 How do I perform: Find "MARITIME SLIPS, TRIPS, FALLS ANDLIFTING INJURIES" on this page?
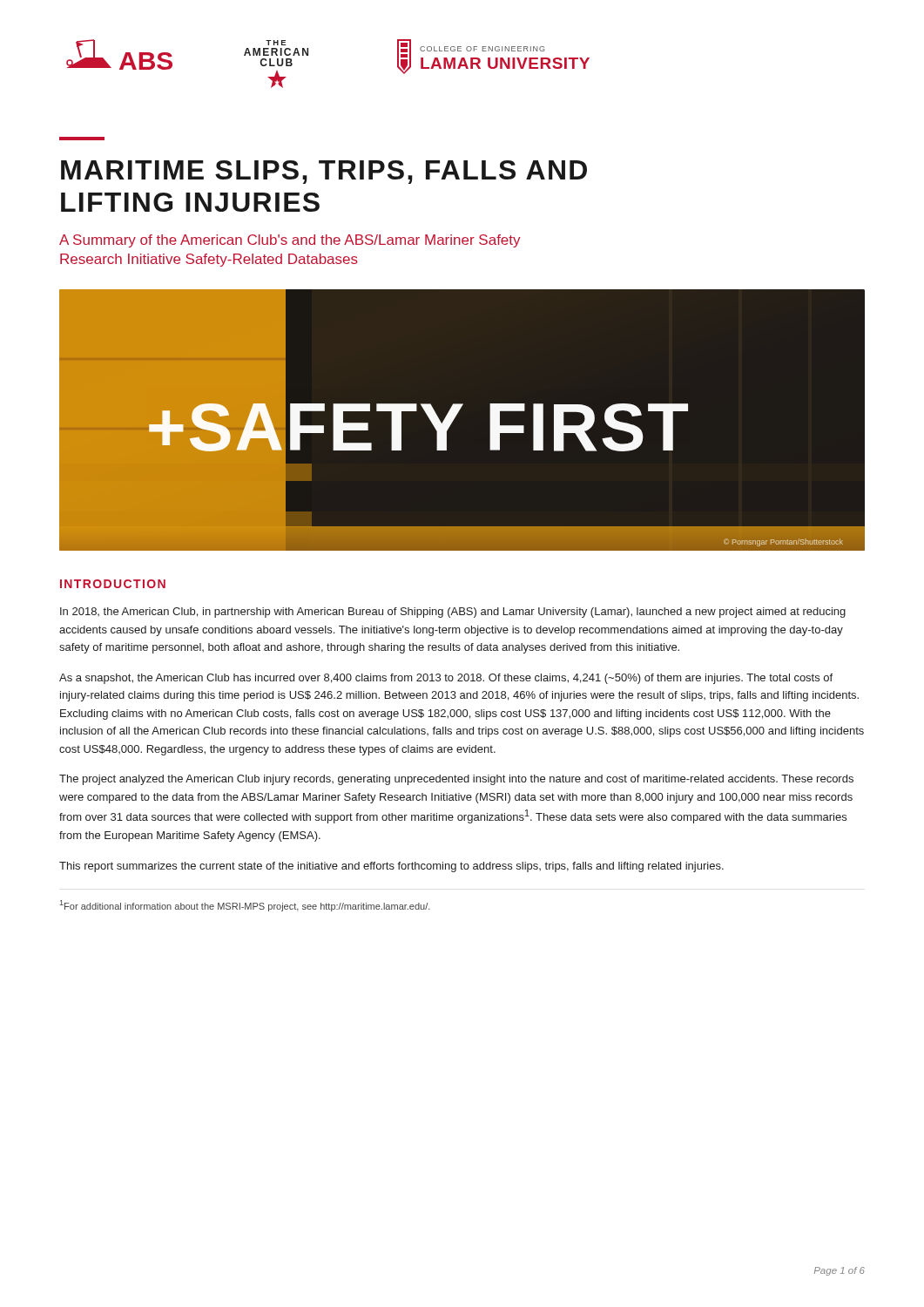click(324, 186)
